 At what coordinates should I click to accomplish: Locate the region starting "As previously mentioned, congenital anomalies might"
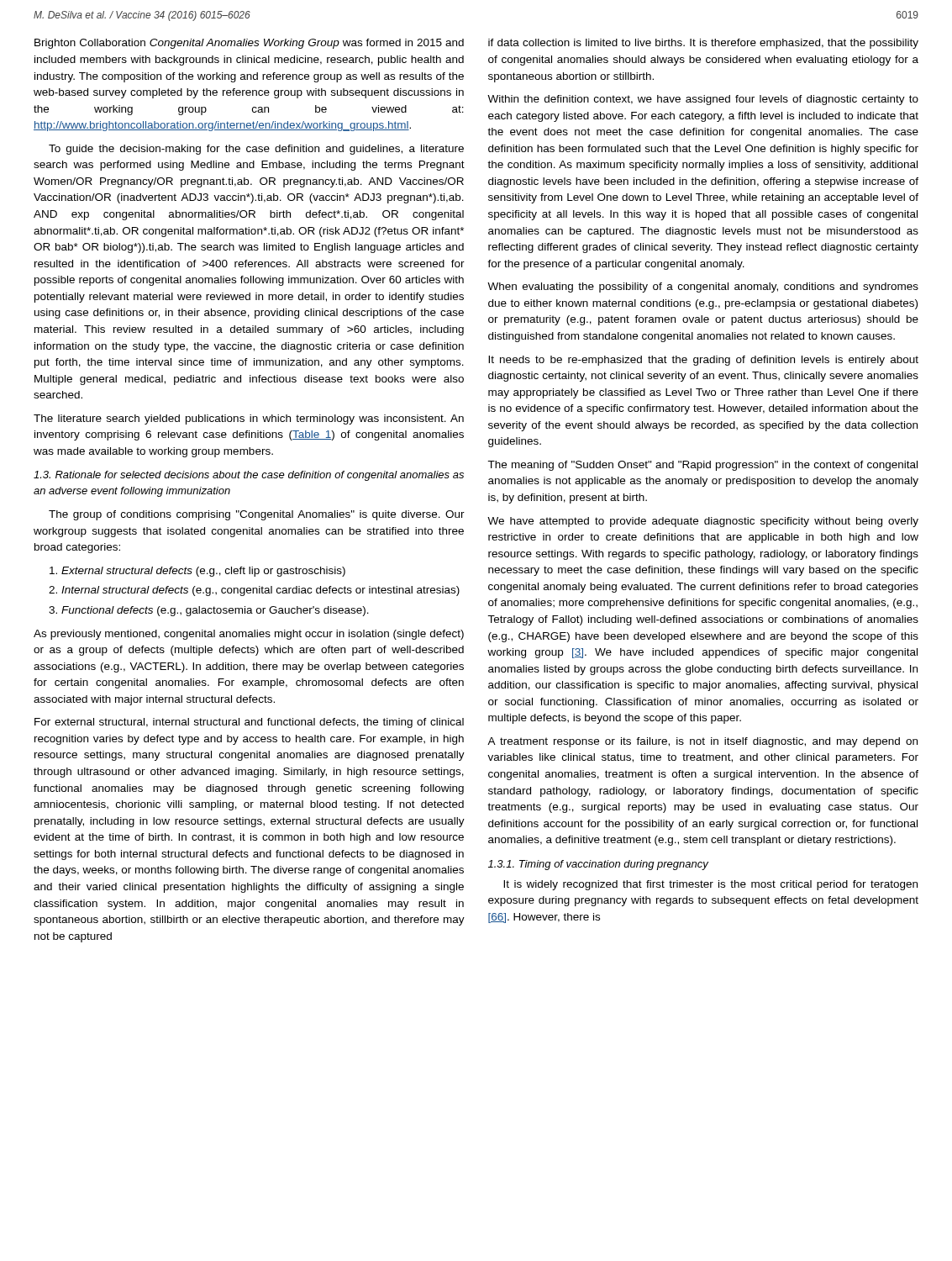249,666
